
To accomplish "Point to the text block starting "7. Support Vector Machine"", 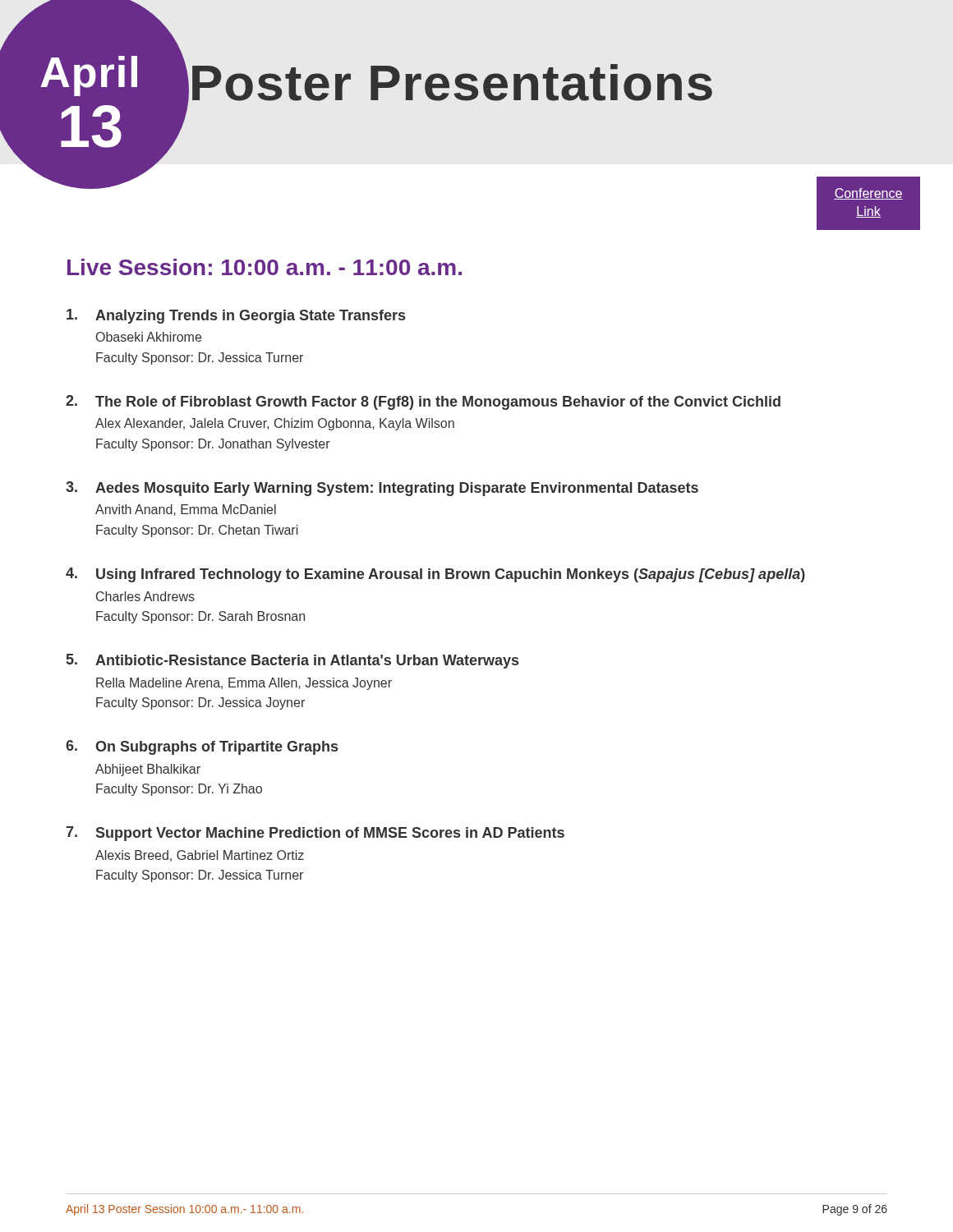I will 315,834.
